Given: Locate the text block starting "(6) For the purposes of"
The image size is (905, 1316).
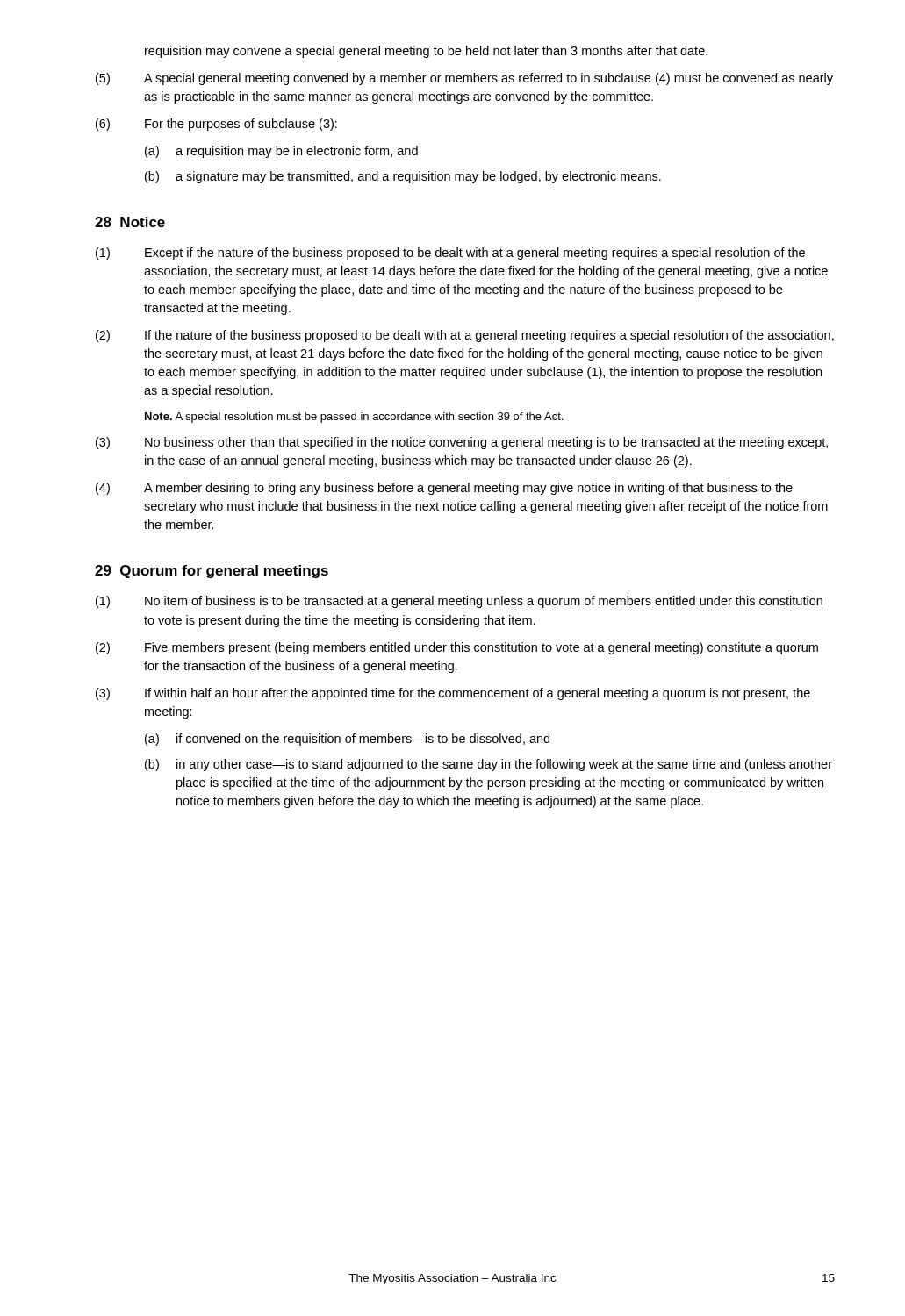Looking at the screenshot, I should pyautogui.click(x=216, y=125).
